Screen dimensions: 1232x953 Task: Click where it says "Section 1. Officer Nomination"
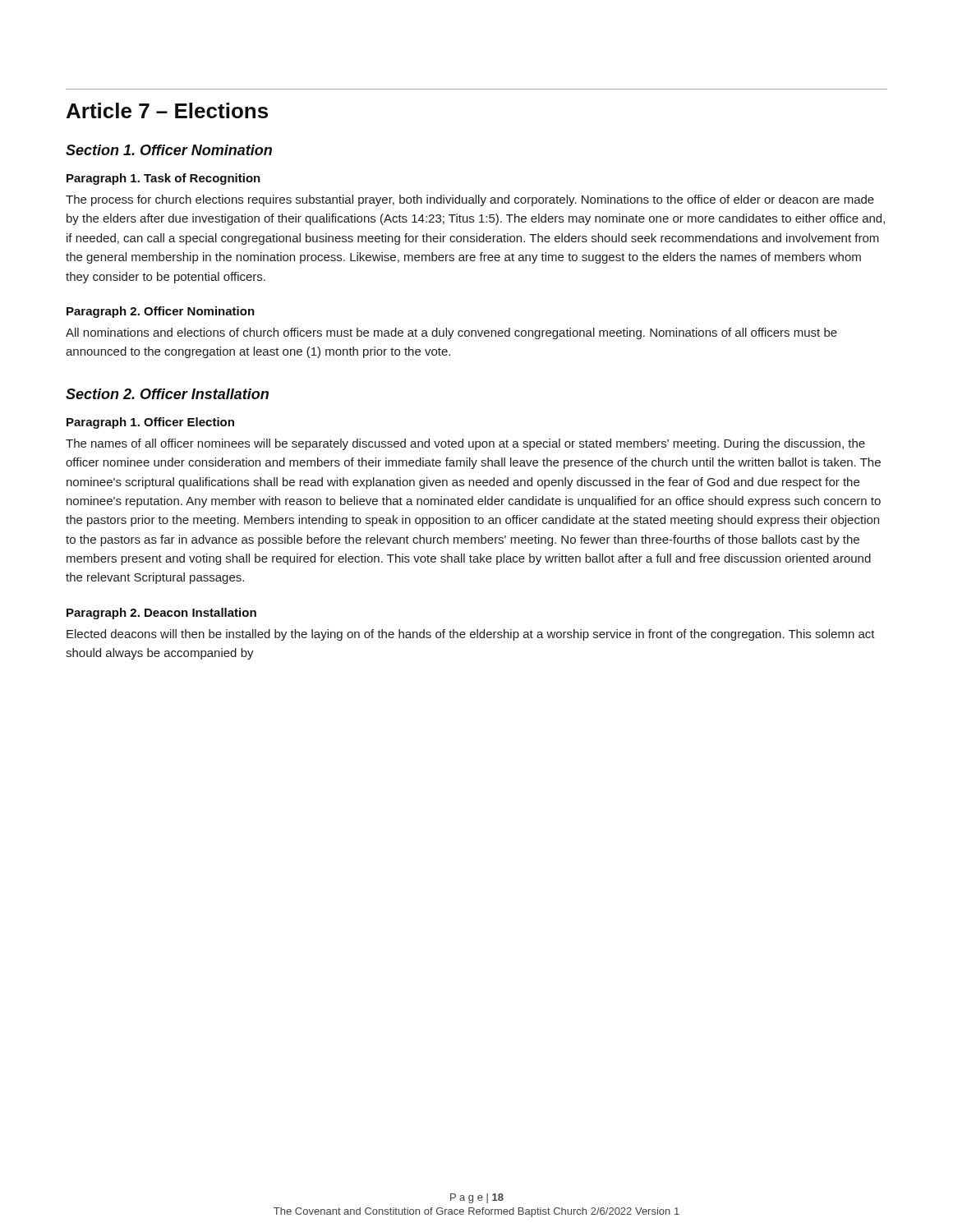(x=169, y=150)
